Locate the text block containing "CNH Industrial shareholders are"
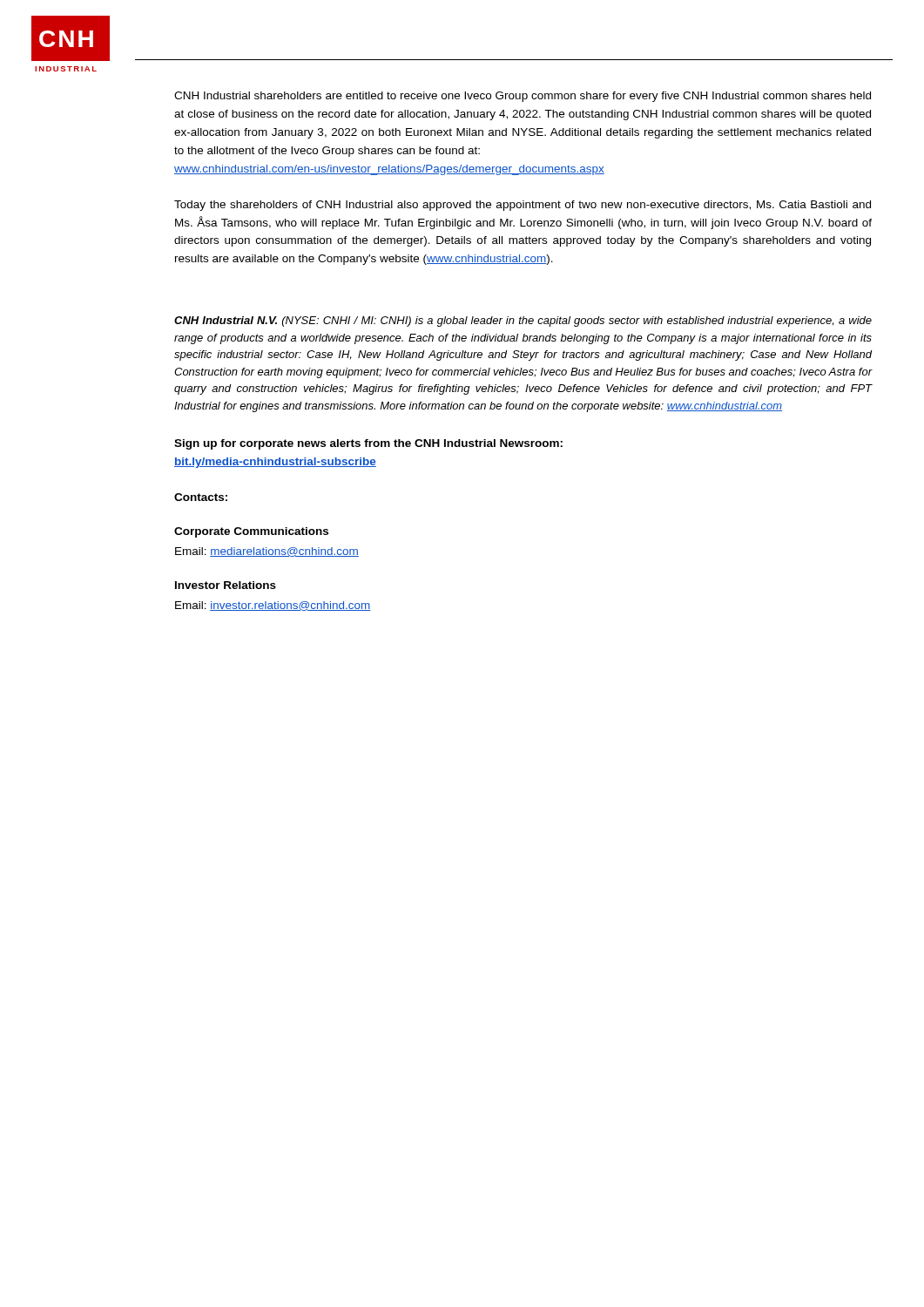 tap(523, 132)
